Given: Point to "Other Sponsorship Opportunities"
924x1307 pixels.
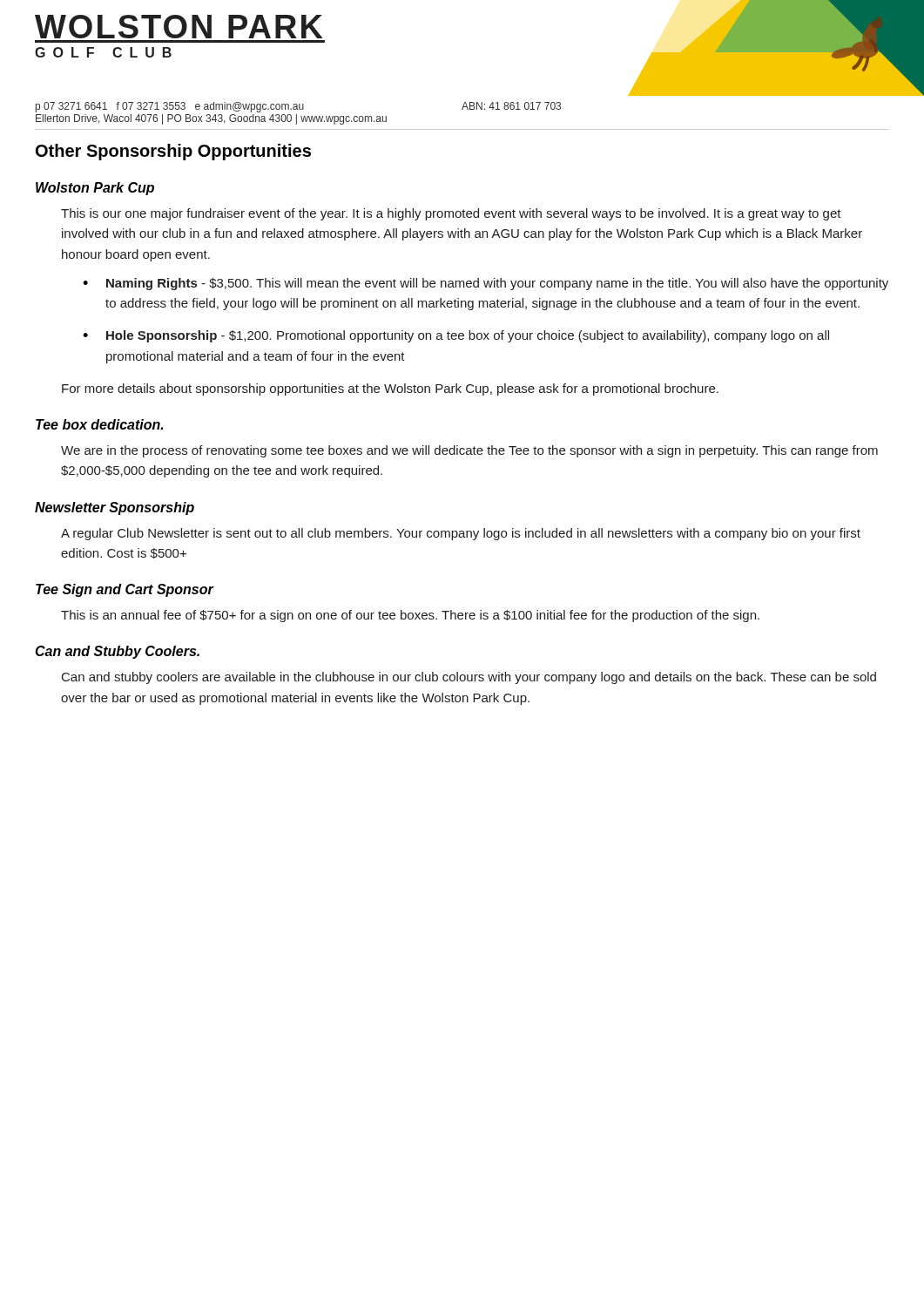Looking at the screenshot, I should 173,151.
